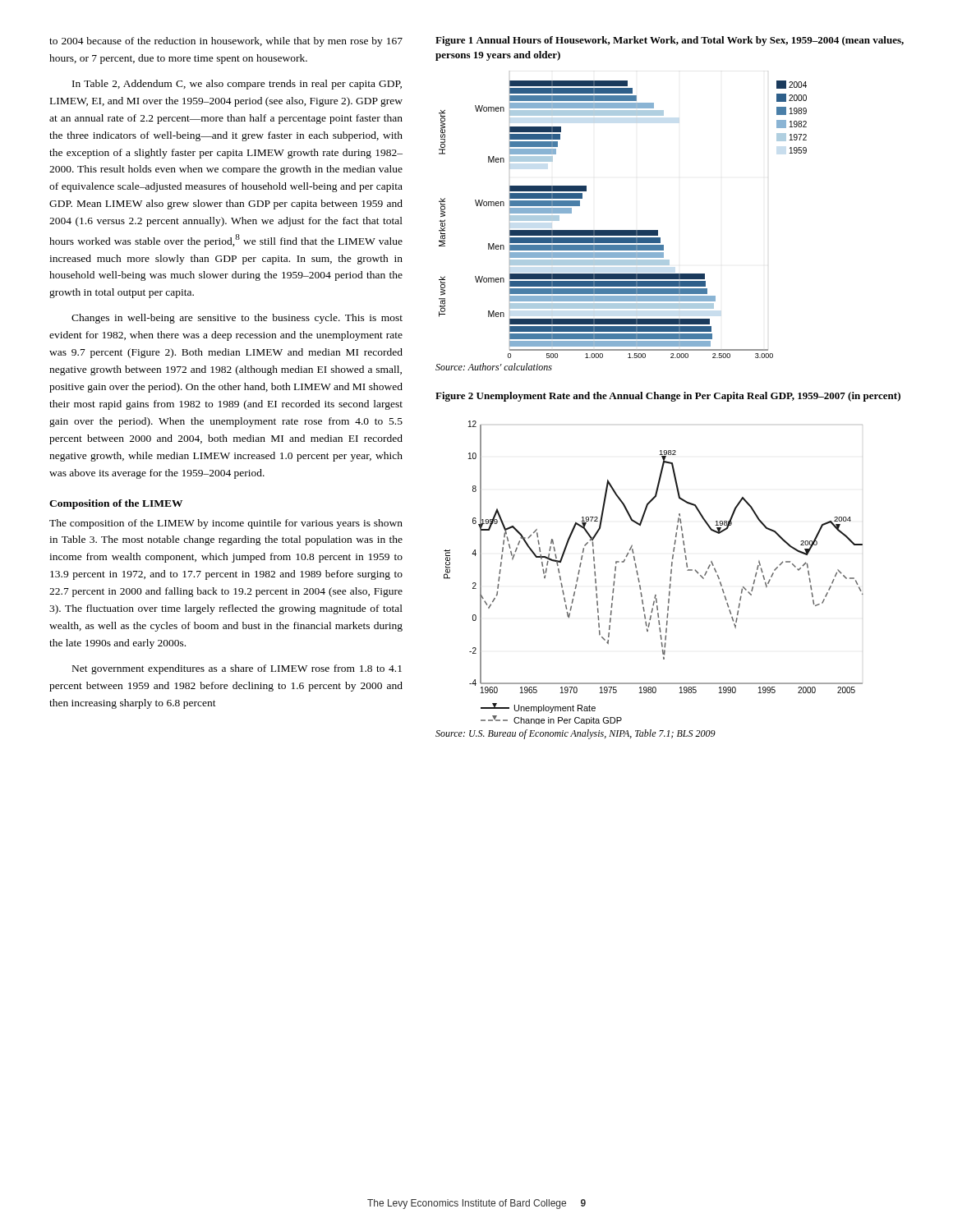
Task: Click on the caption that says "Source: U.S. Bureau of Economic Analysis, NIPA, Table"
Action: [x=575, y=733]
